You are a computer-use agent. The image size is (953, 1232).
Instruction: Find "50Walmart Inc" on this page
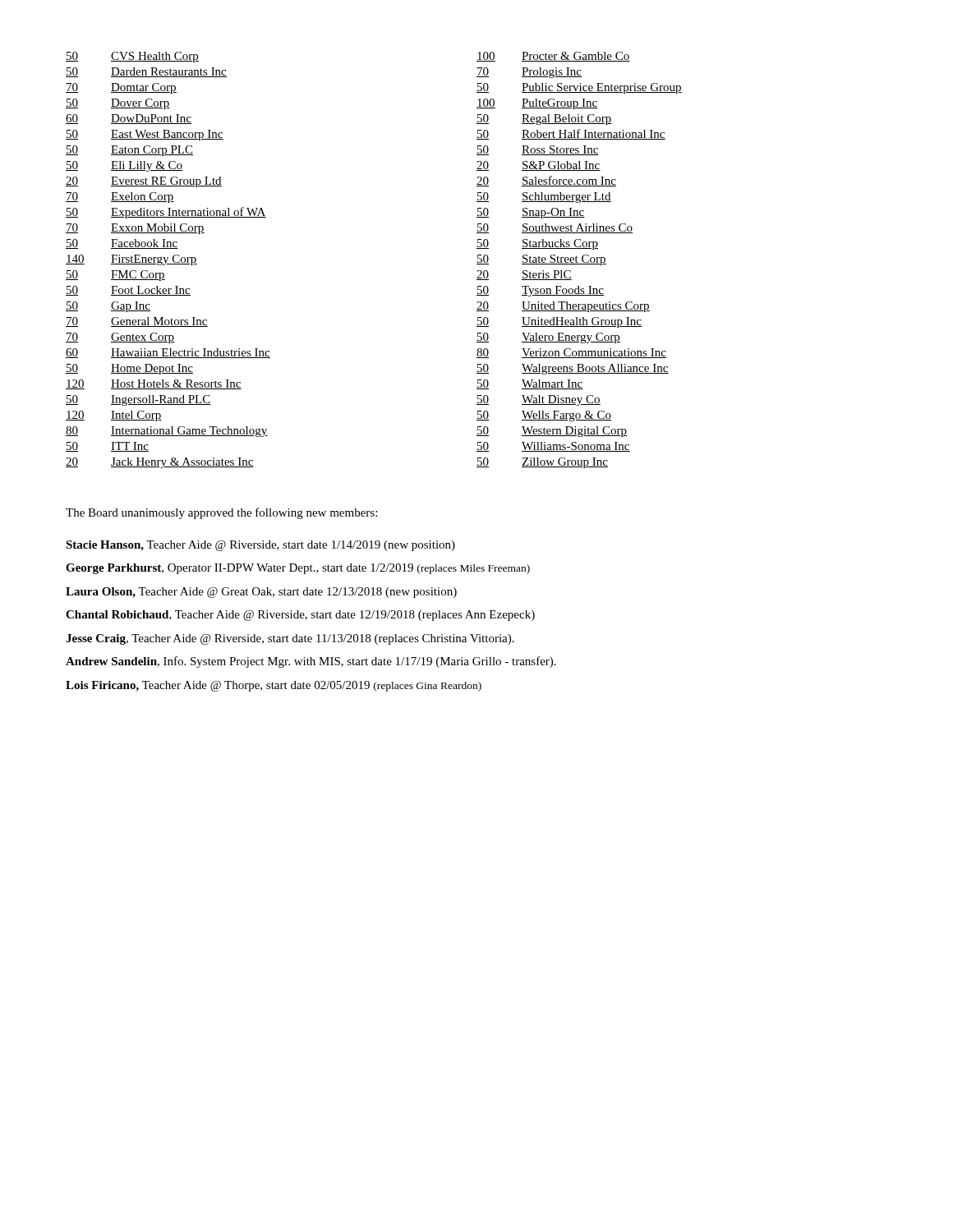(530, 384)
